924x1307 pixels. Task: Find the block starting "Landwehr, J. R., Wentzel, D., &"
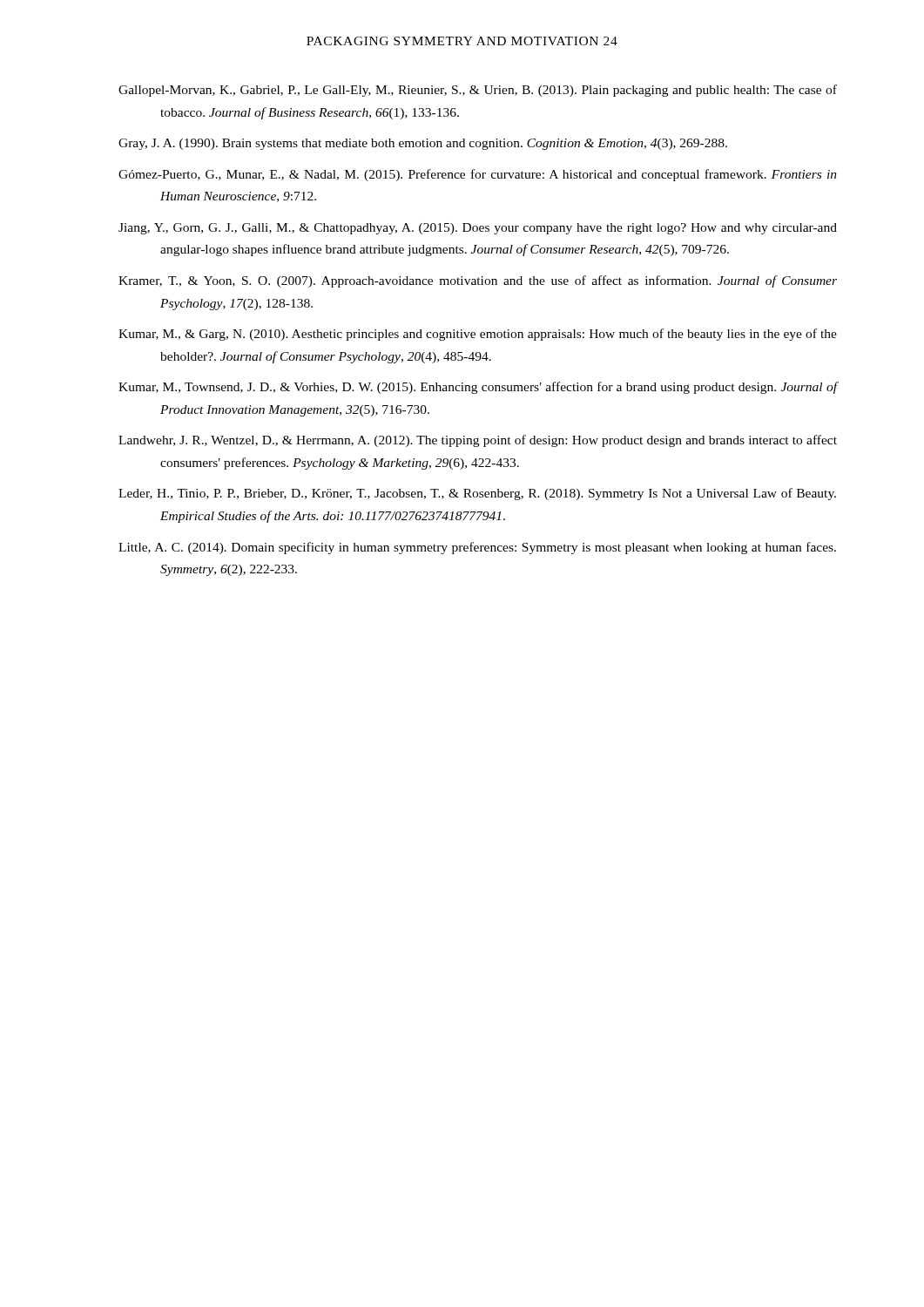click(478, 451)
